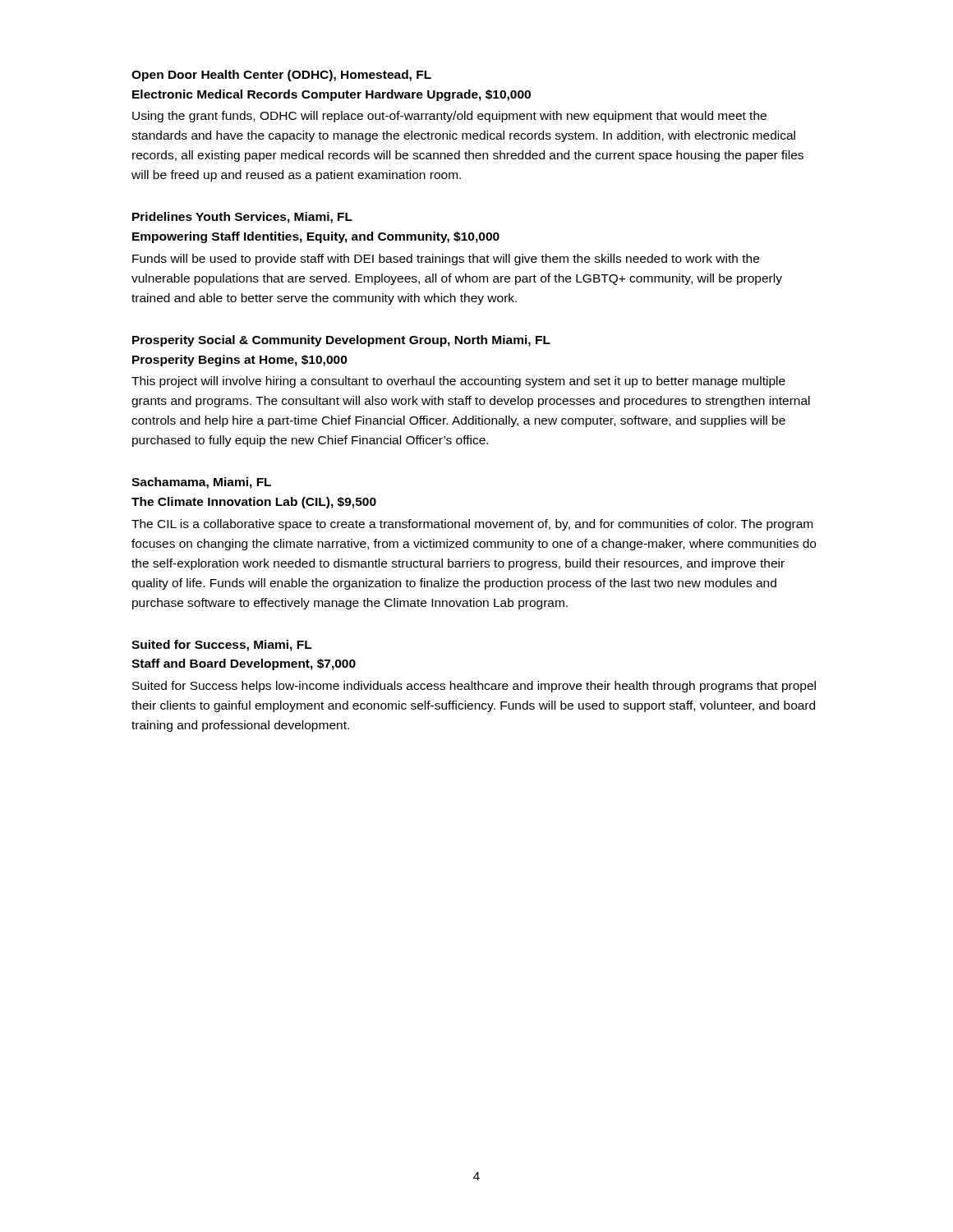953x1232 pixels.
Task: Locate the text "Sachamama, Miami, FL"
Action: pos(202,482)
